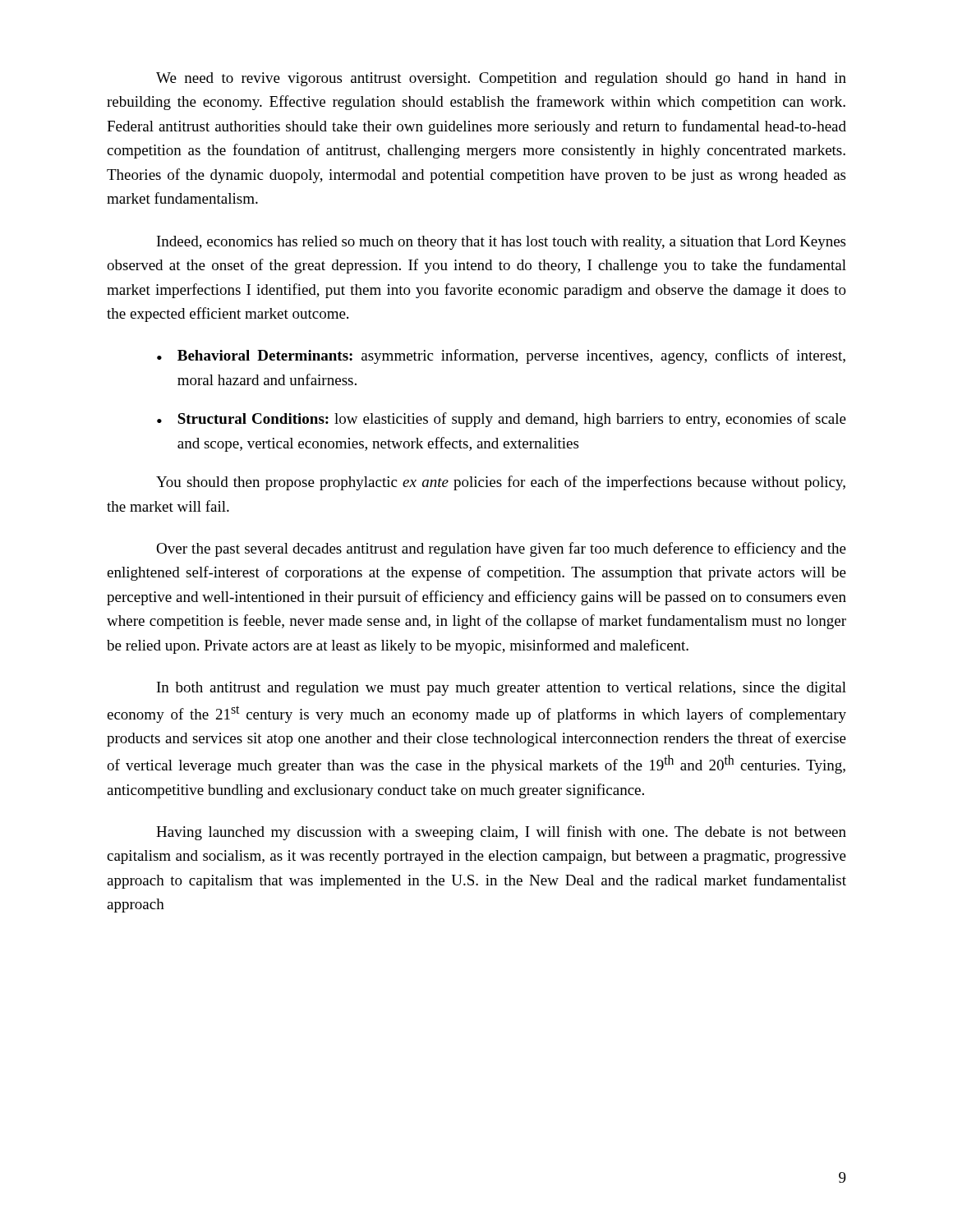Find the text block that says "Indeed, economics has relied so much on"

476,277
